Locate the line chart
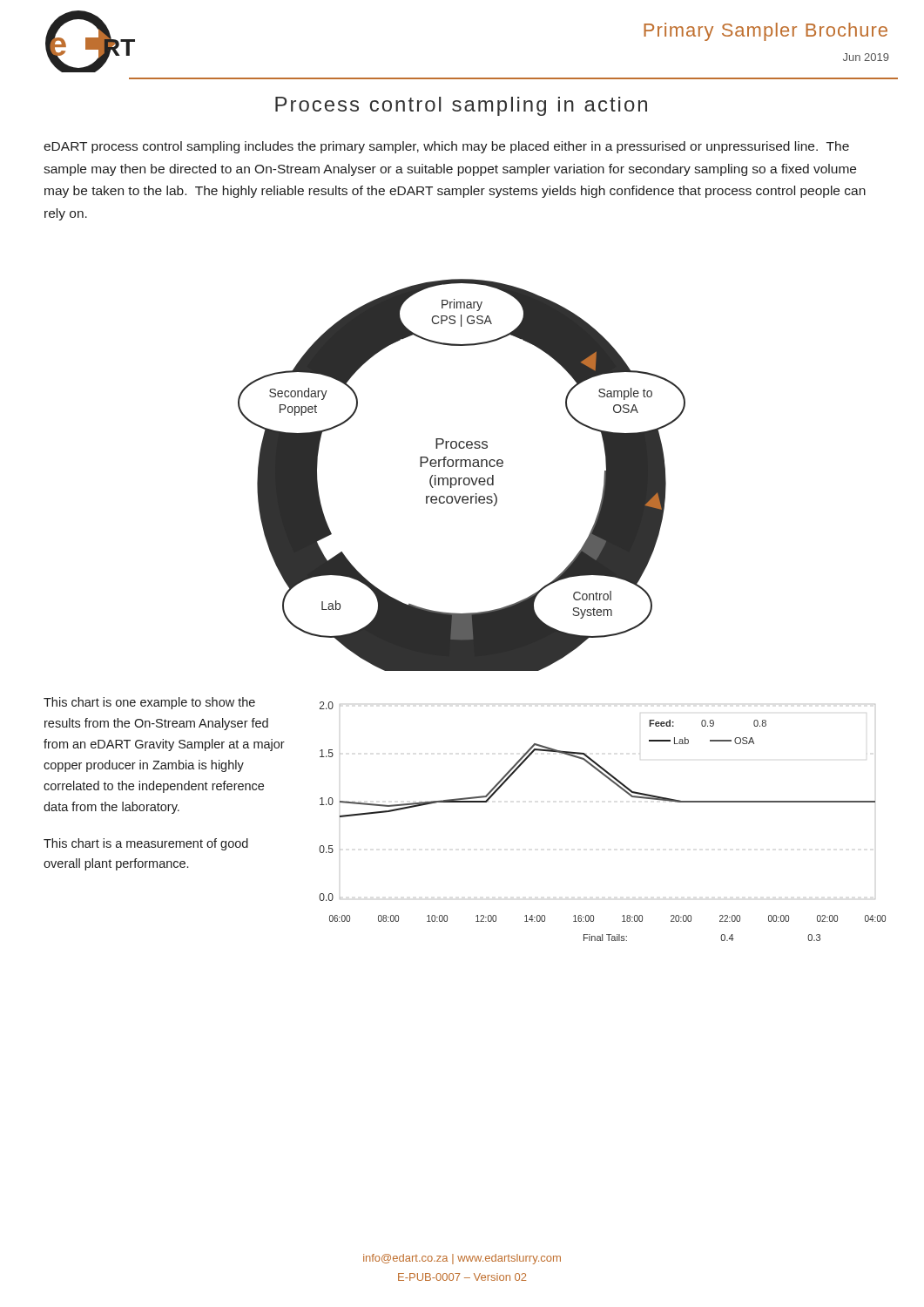Viewport: 924px width, 1307px height. (x=597, y=828)
